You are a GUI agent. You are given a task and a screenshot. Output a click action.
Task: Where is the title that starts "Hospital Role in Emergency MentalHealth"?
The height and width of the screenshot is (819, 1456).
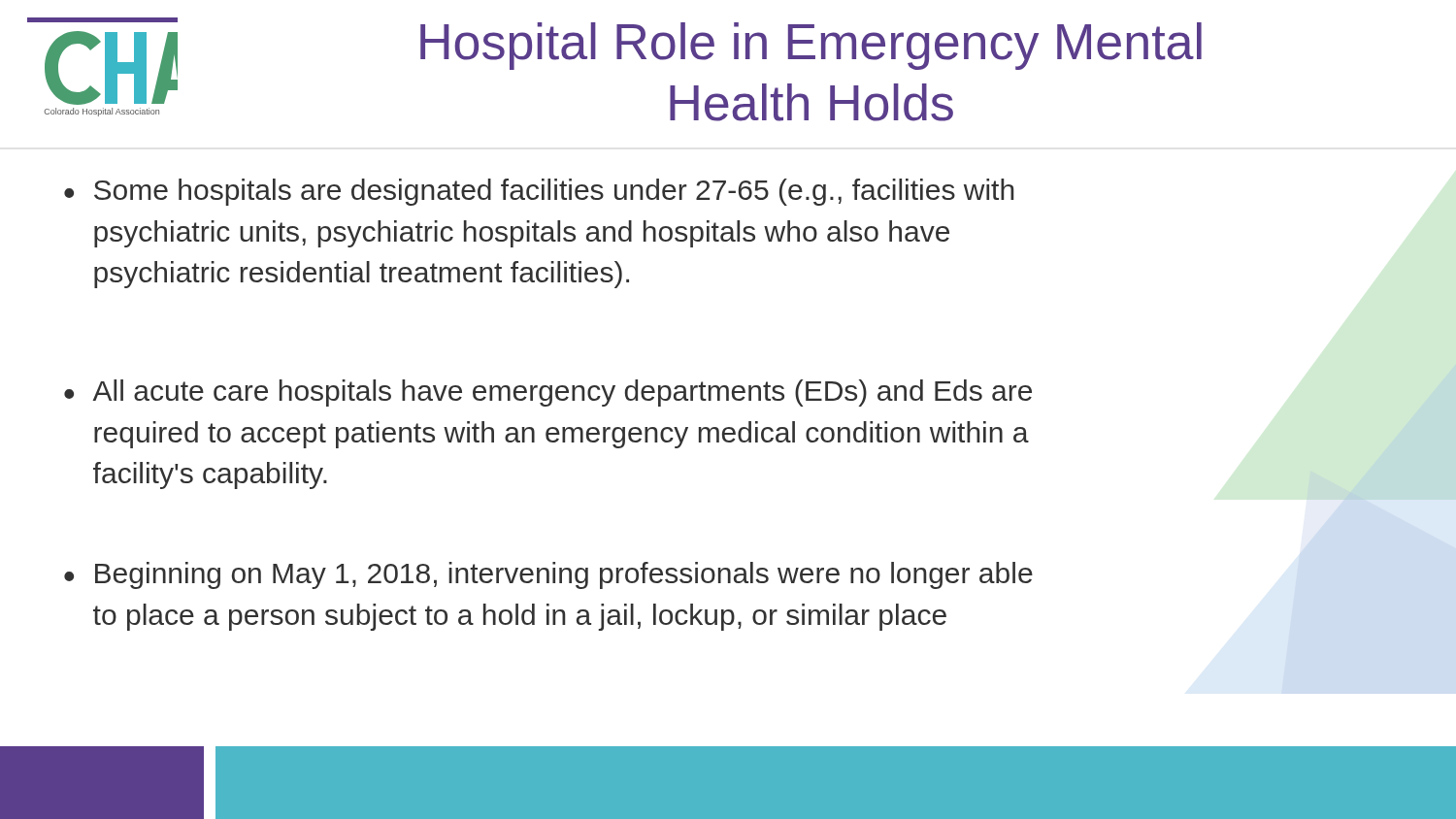click(810, 73)
